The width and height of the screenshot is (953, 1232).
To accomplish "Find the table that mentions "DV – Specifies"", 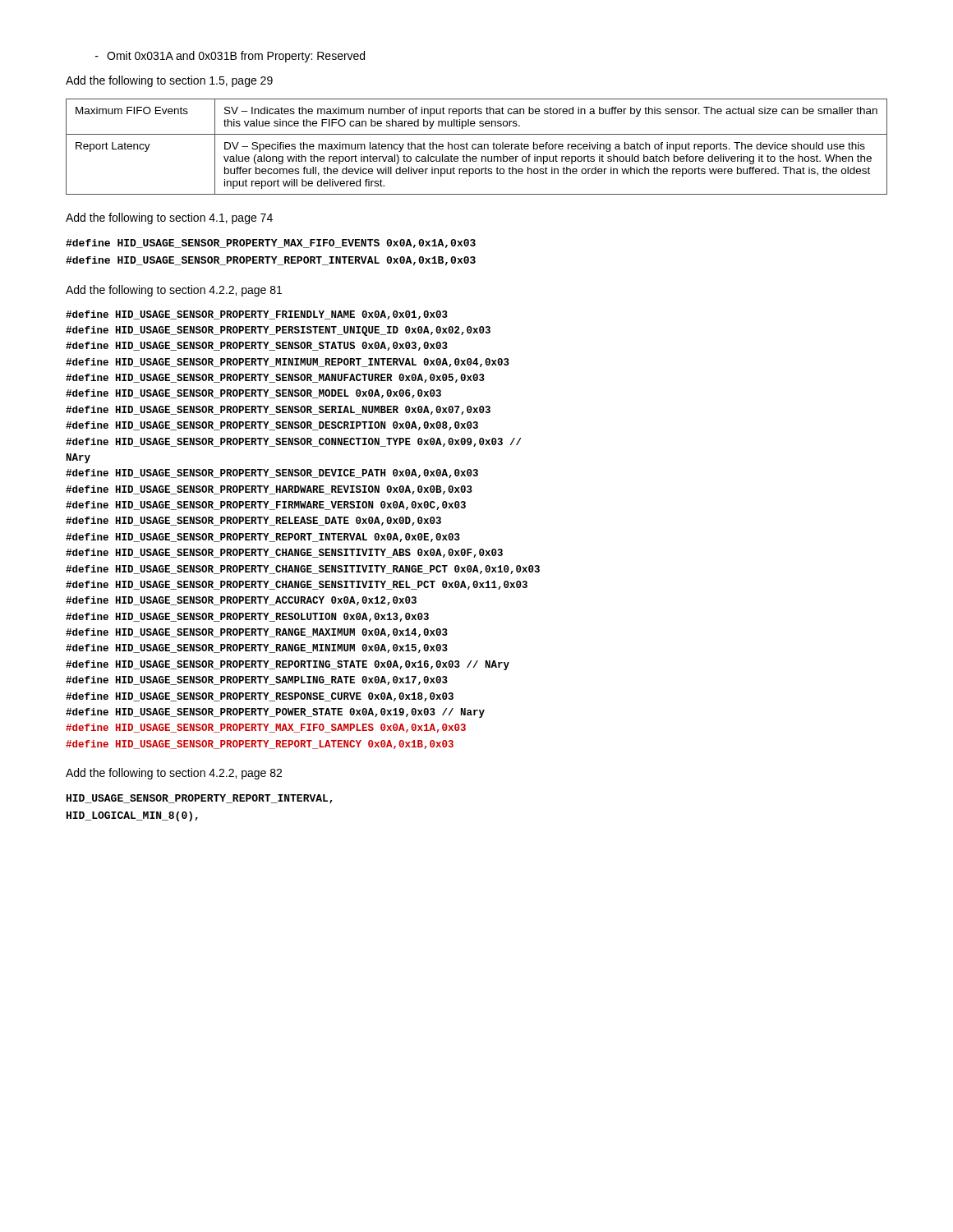I will click(476, 147).
